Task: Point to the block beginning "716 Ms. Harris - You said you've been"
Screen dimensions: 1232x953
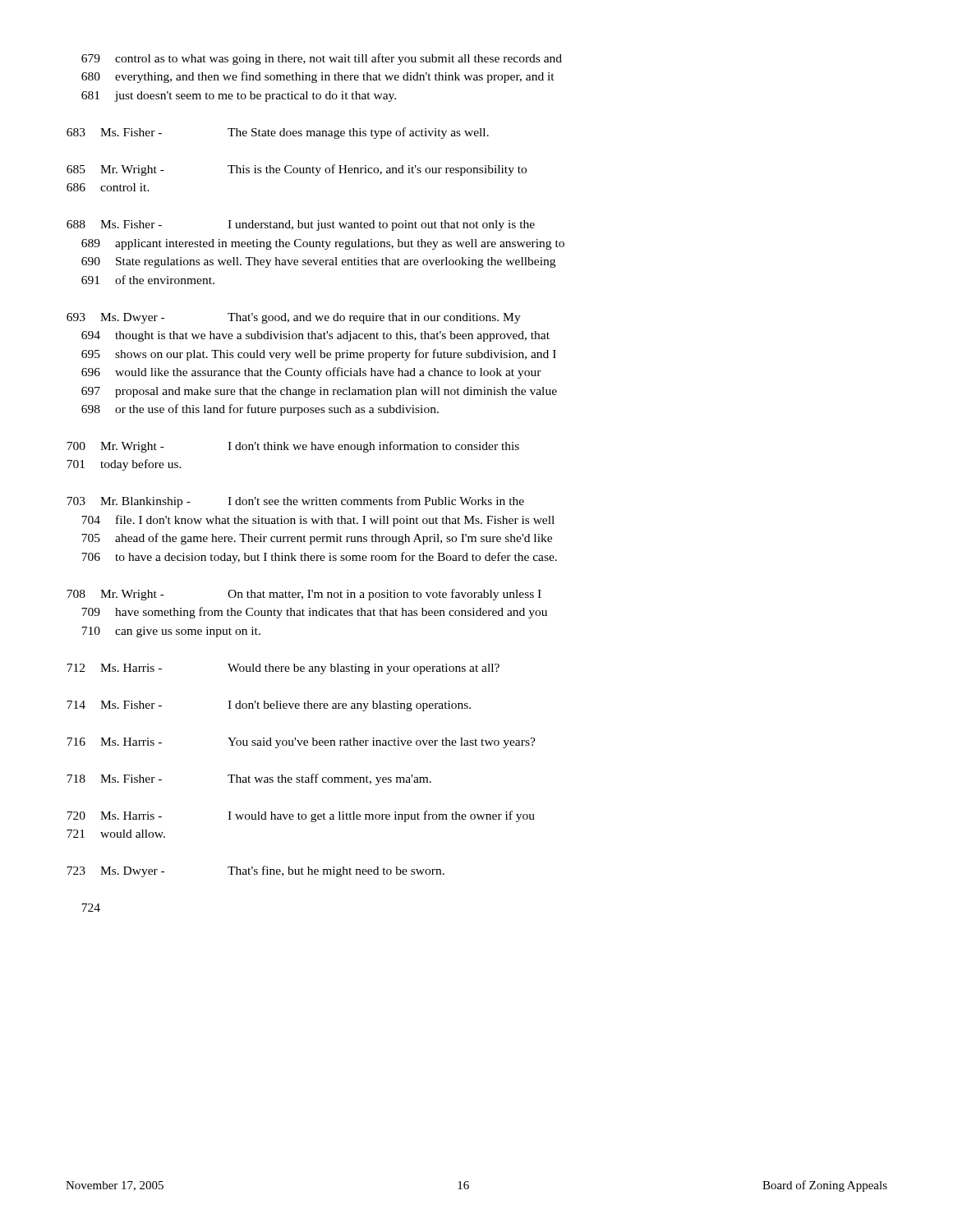Action: point(476,742)
